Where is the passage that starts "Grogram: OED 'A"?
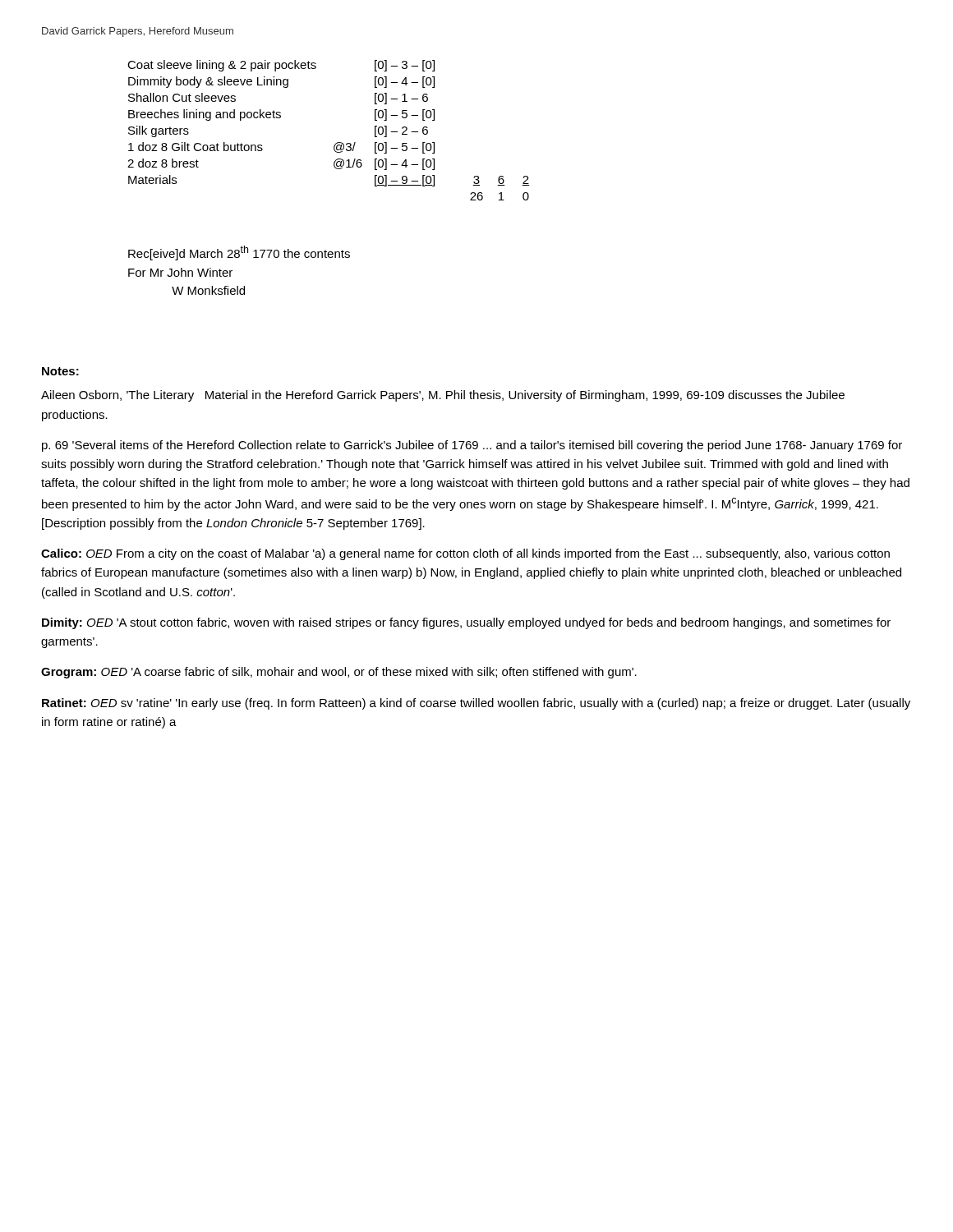This screenshot has height=1232, width=953. point(339,672)
